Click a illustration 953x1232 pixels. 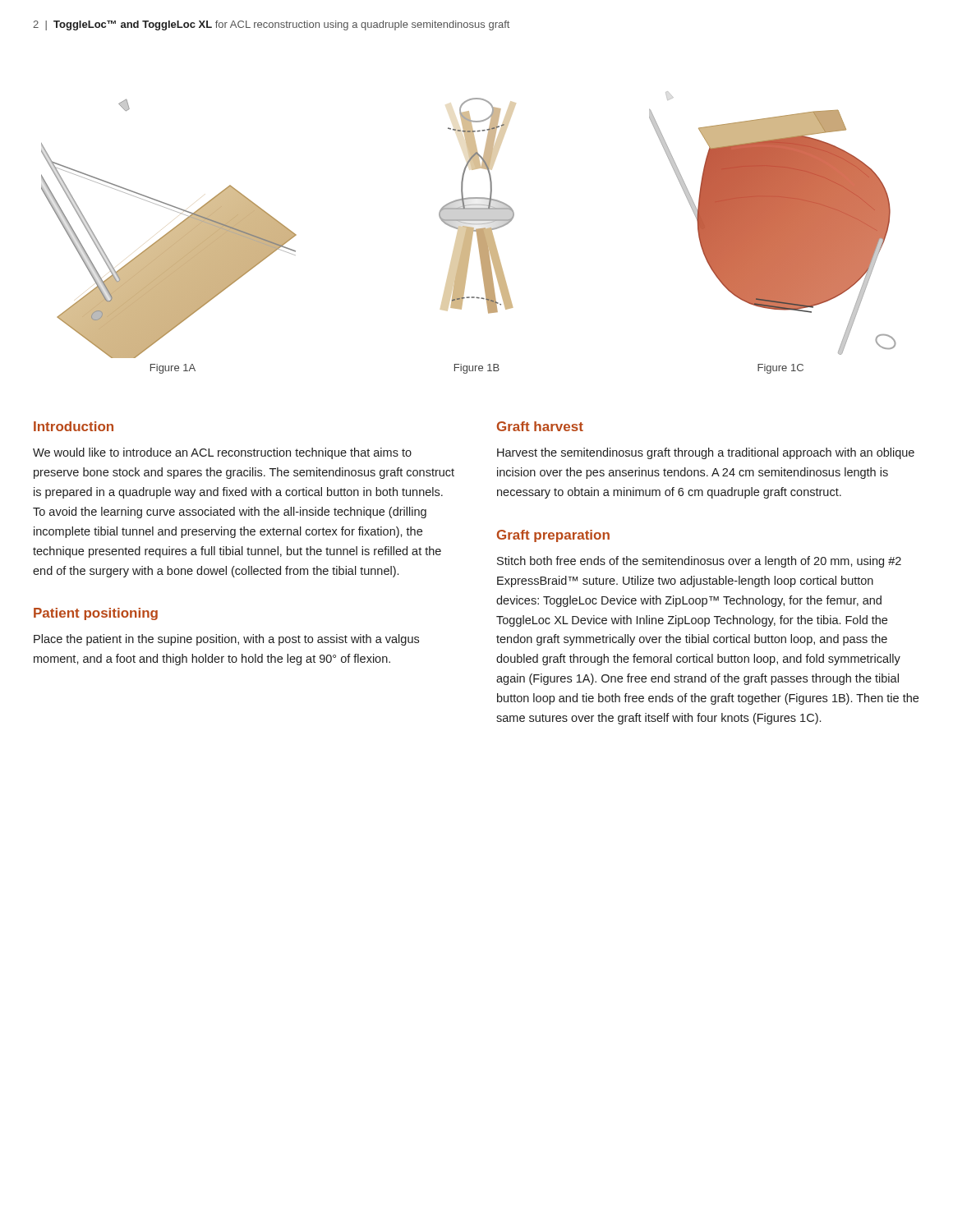pyautogui.click(x=476, y=214)
